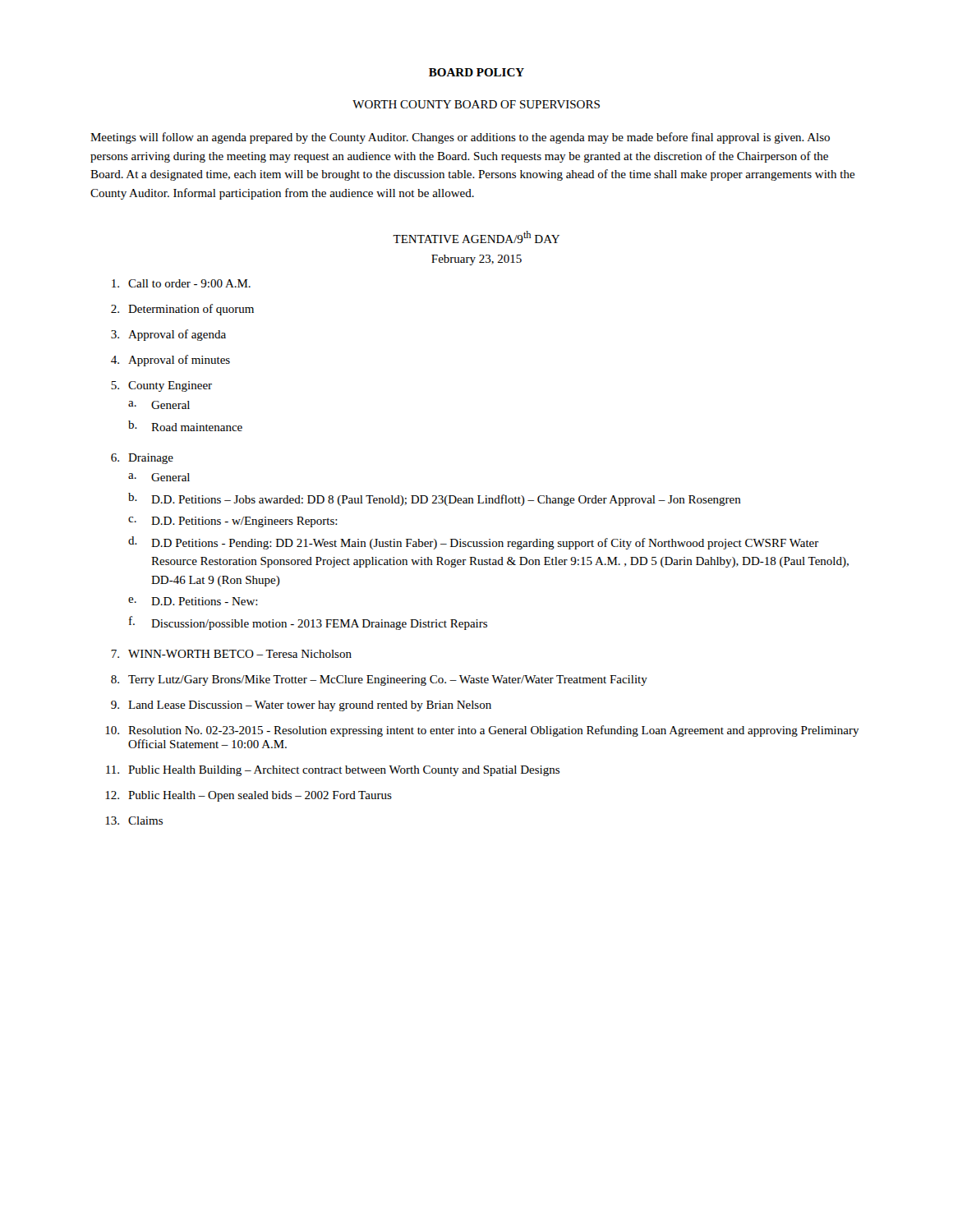The image size is (953, 1232).
Task: Find "13. Claims" on this page
Action: 134,821
